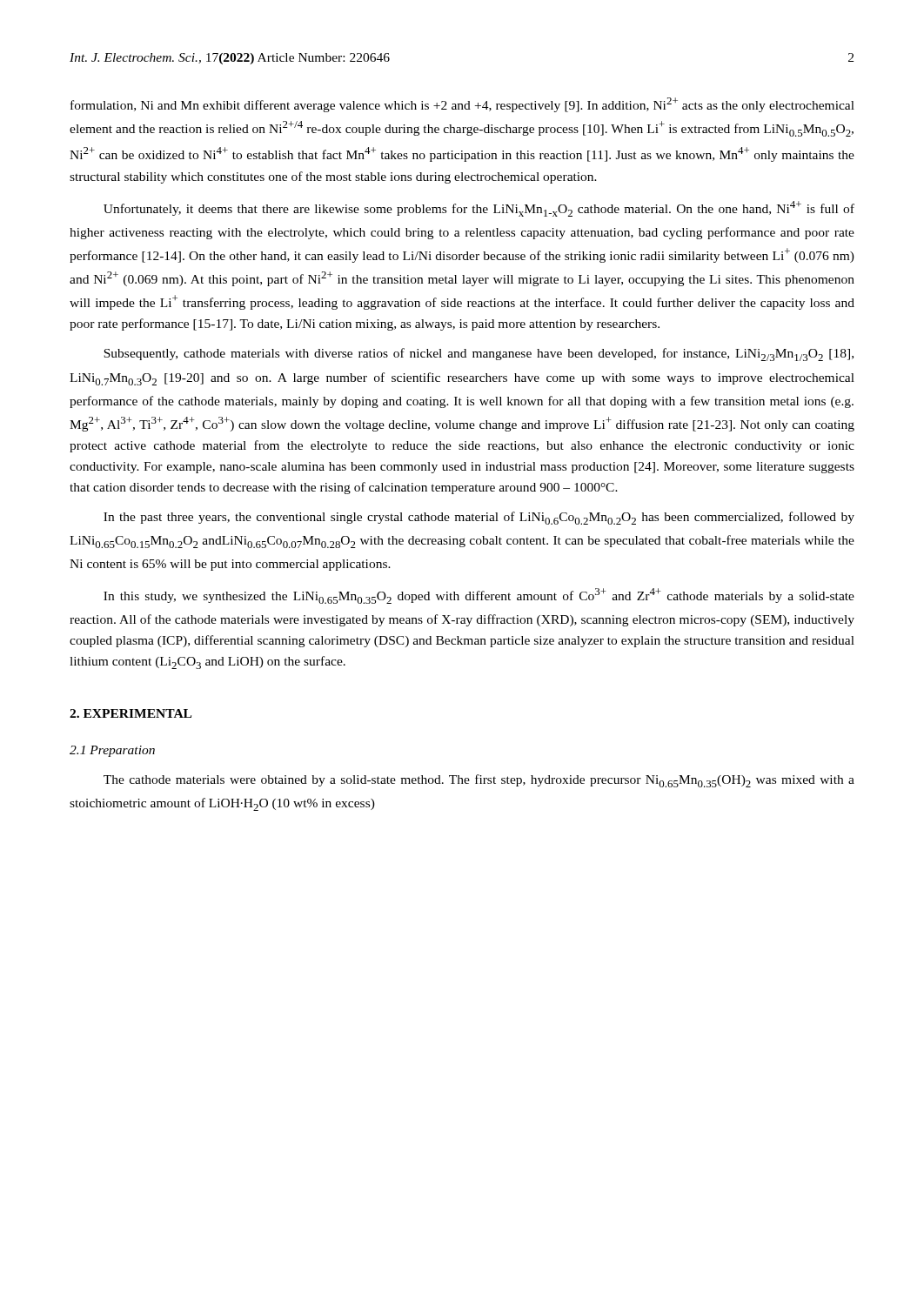Click on the text block that says "The cathode materials were obtained by"
This screenshot has height=1305, width=924.
click(462, 792)
